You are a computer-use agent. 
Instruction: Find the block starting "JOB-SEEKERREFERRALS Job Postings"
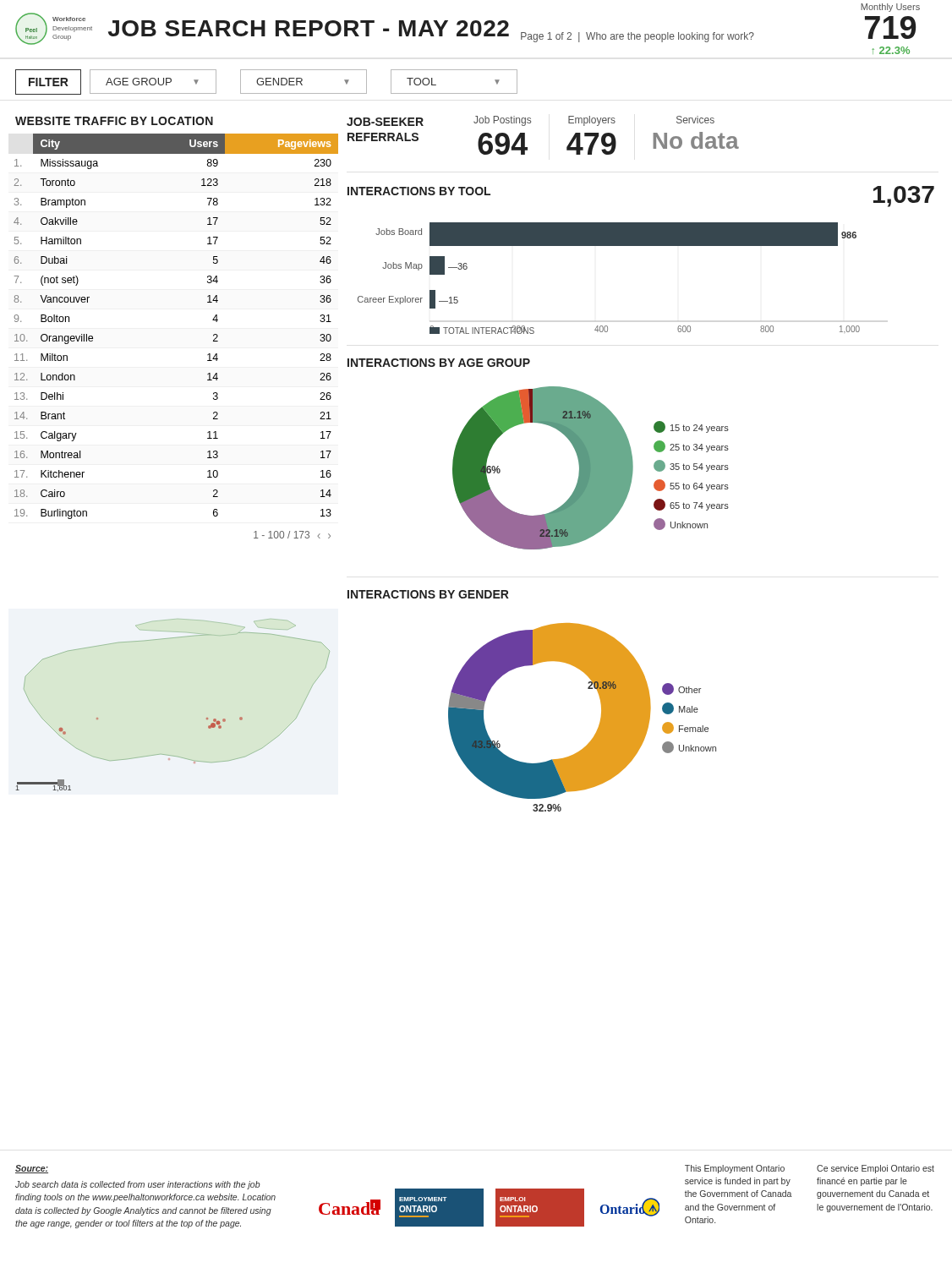point(531,121)
